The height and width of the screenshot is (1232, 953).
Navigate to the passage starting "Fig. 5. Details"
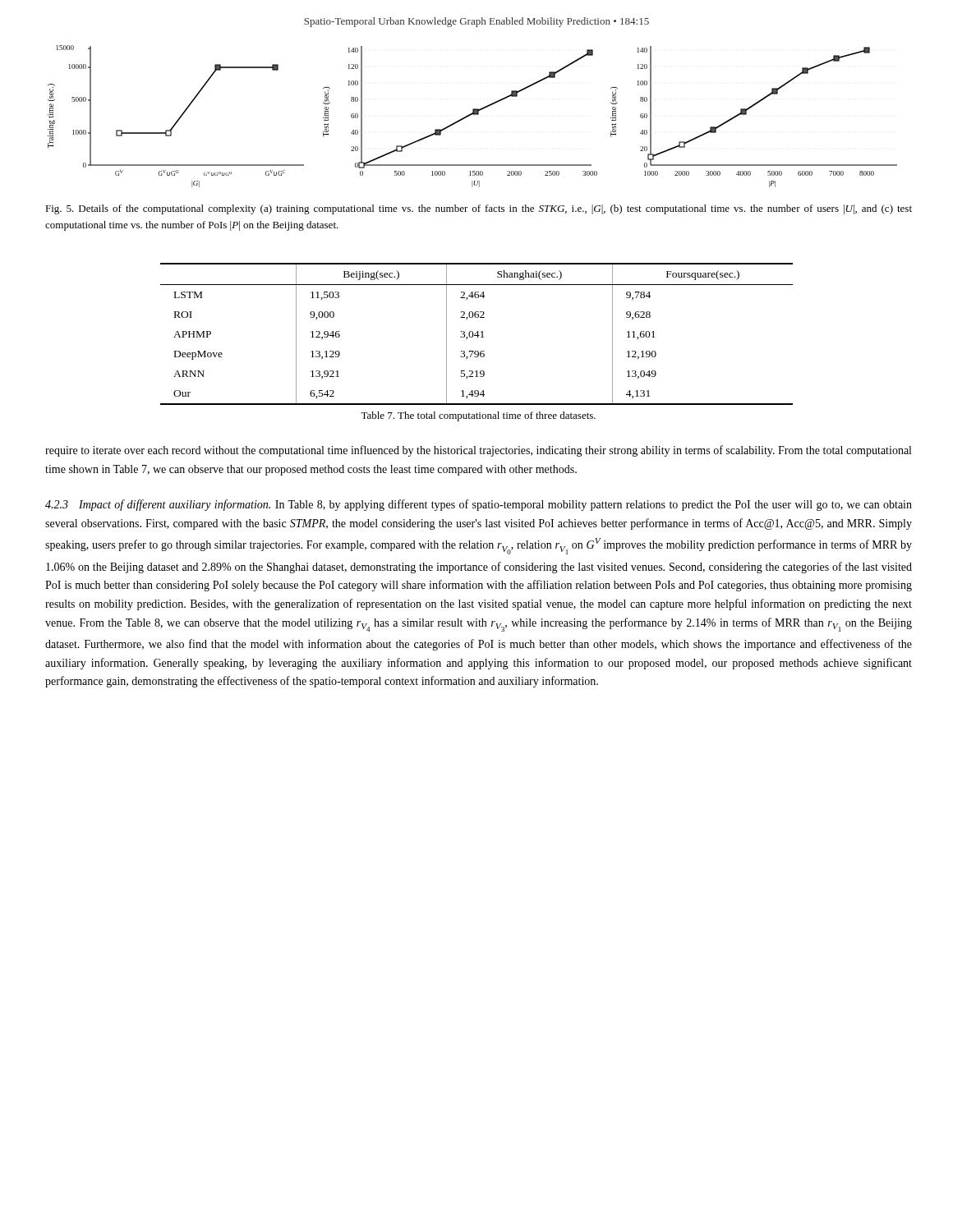[479, 216]
